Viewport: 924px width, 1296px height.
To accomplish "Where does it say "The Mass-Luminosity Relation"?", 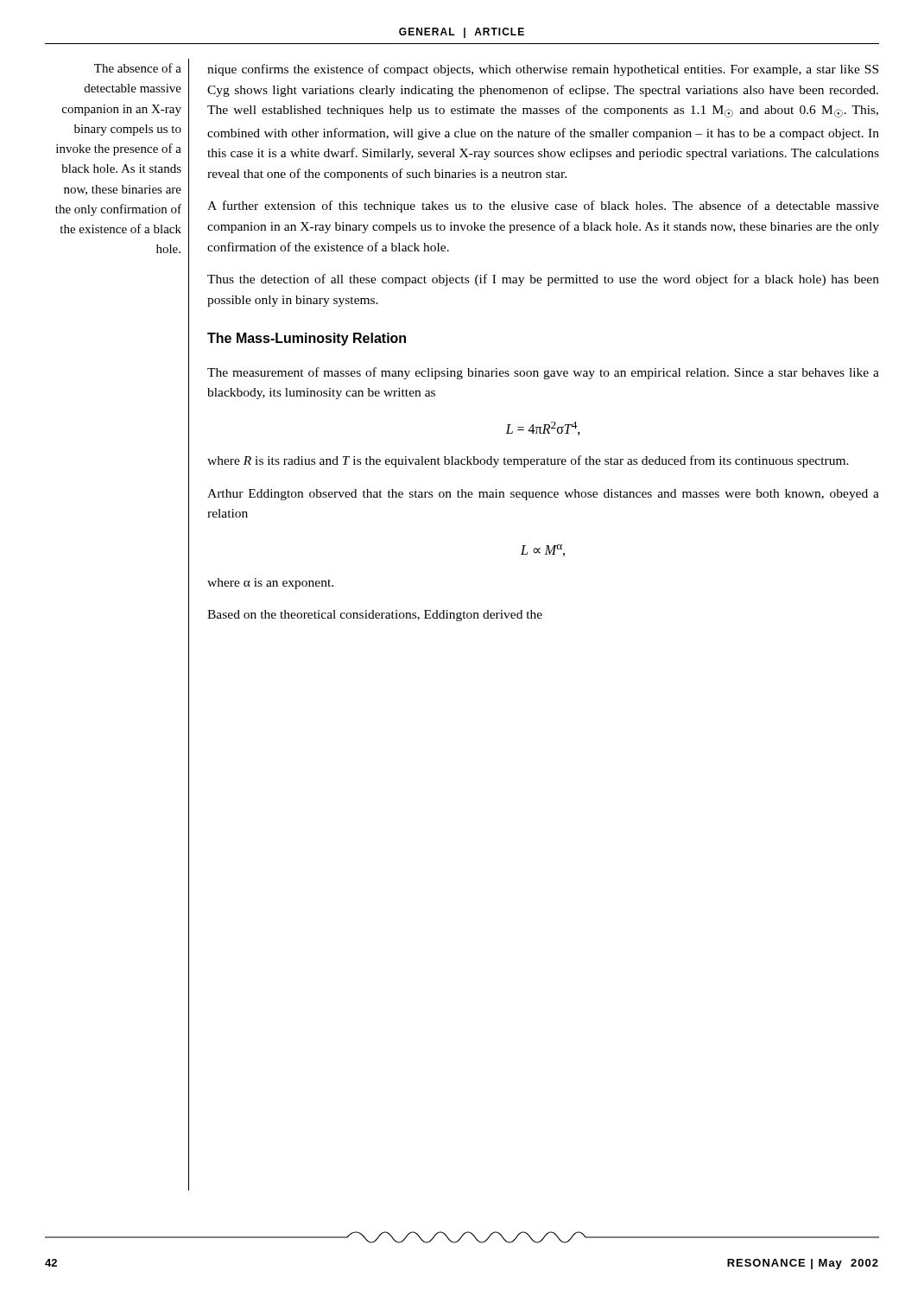I will [x=307, y=338].
